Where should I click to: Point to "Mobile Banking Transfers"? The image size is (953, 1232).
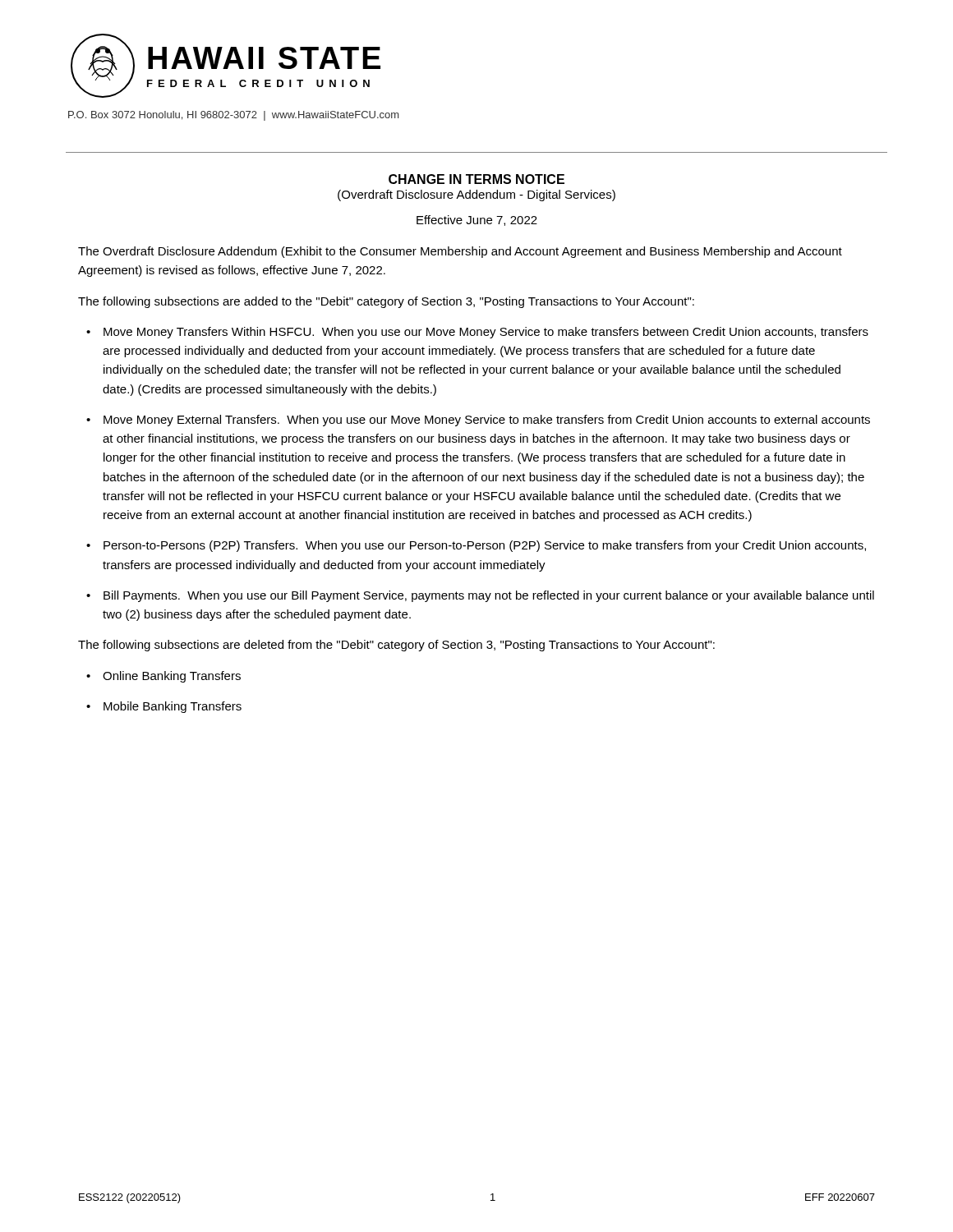click(172, 706)
